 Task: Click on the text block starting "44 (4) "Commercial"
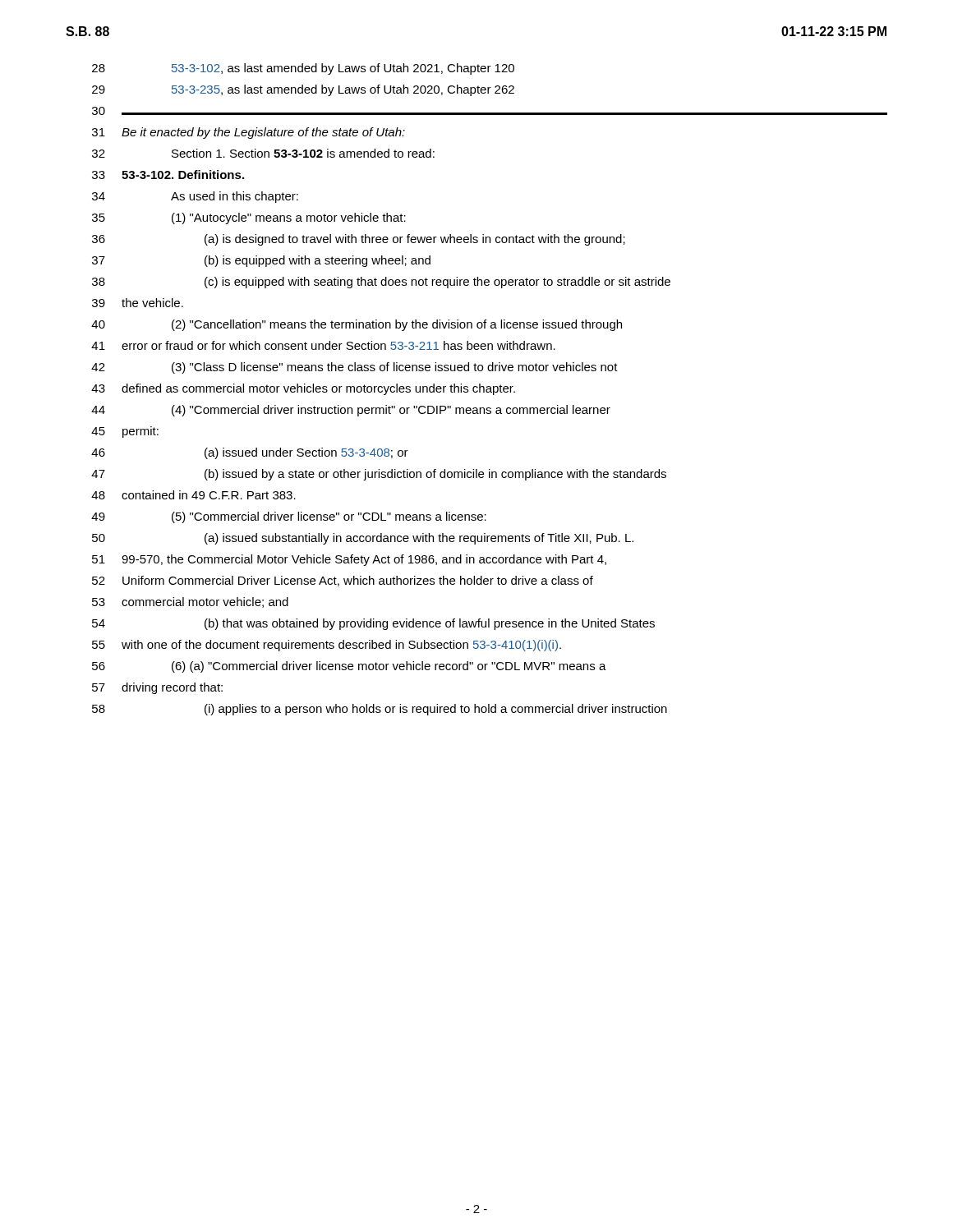476,410
